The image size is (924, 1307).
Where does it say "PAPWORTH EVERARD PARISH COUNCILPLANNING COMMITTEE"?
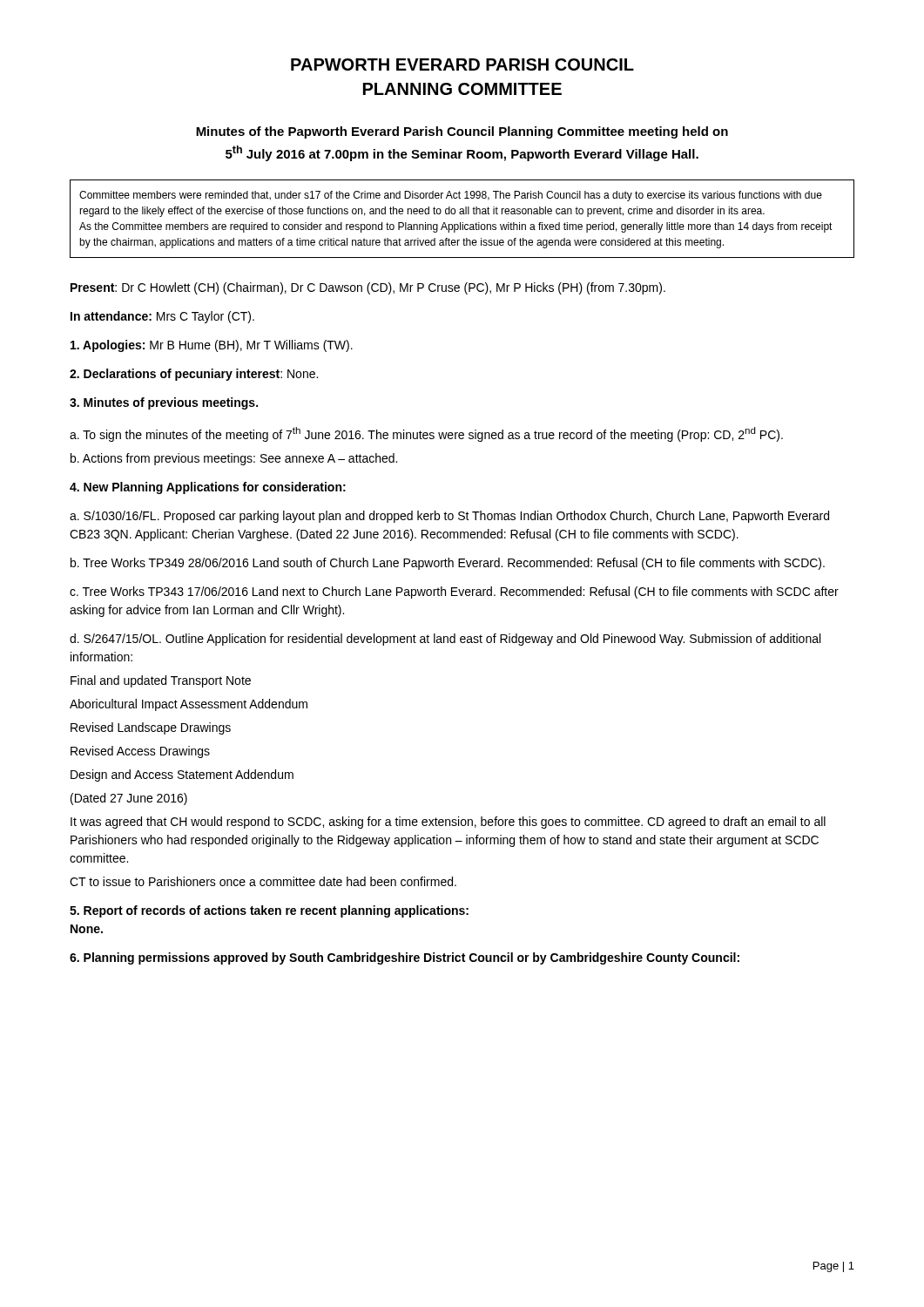[x=462, y=77]
